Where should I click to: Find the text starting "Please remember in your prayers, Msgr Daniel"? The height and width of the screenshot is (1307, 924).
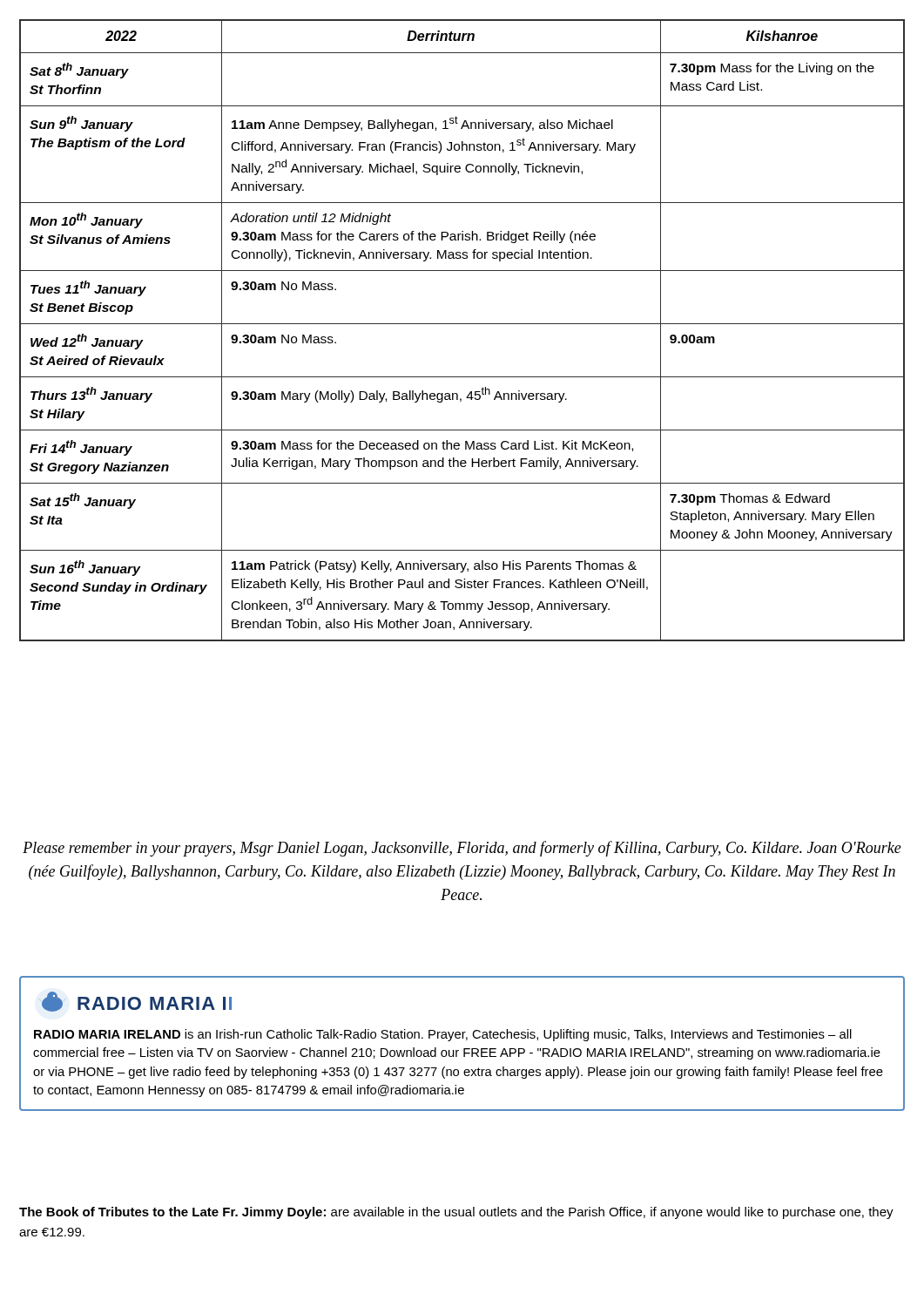(x=462, y=871)
